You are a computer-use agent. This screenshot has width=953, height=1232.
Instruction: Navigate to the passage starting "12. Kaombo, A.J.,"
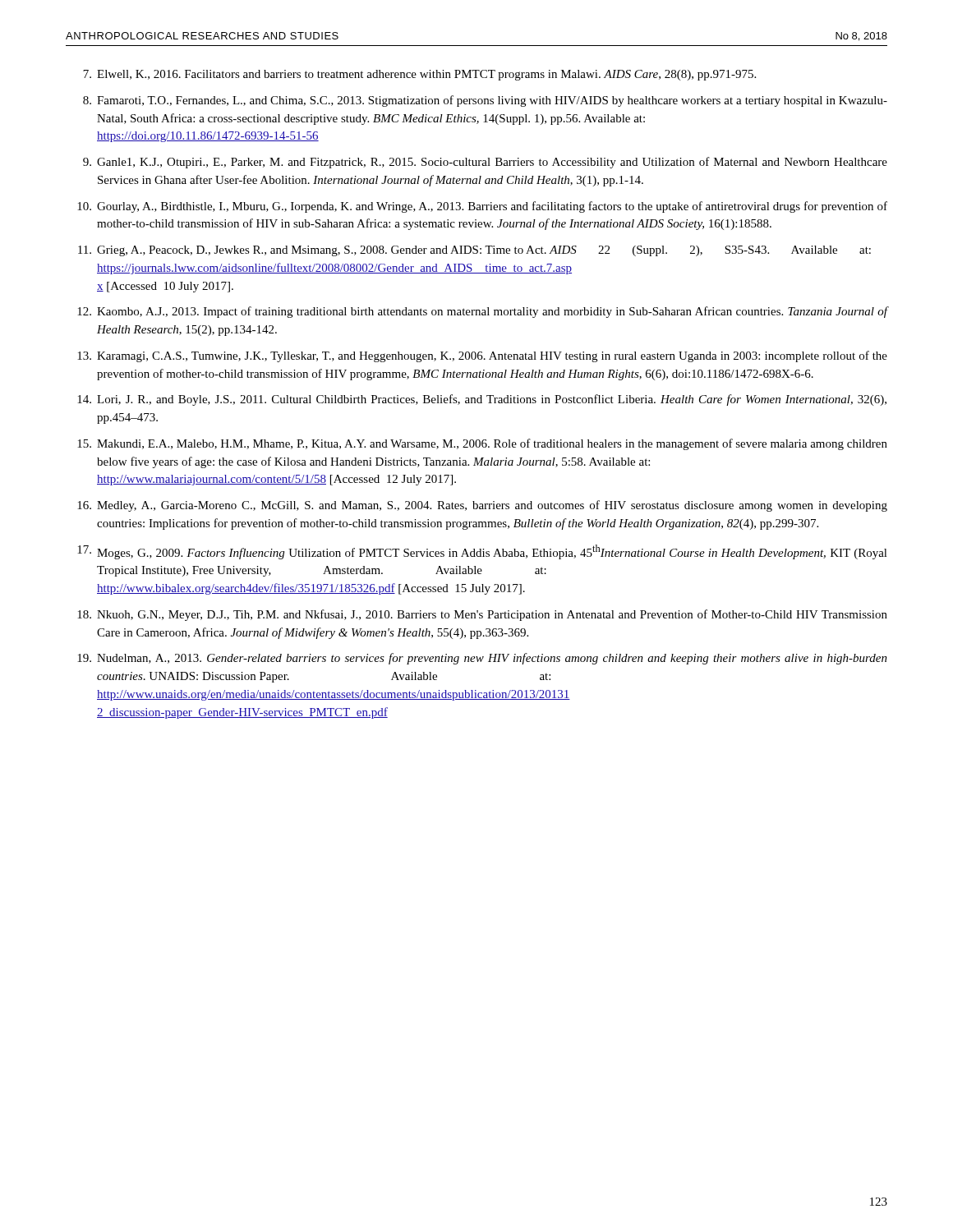point(476,321)
